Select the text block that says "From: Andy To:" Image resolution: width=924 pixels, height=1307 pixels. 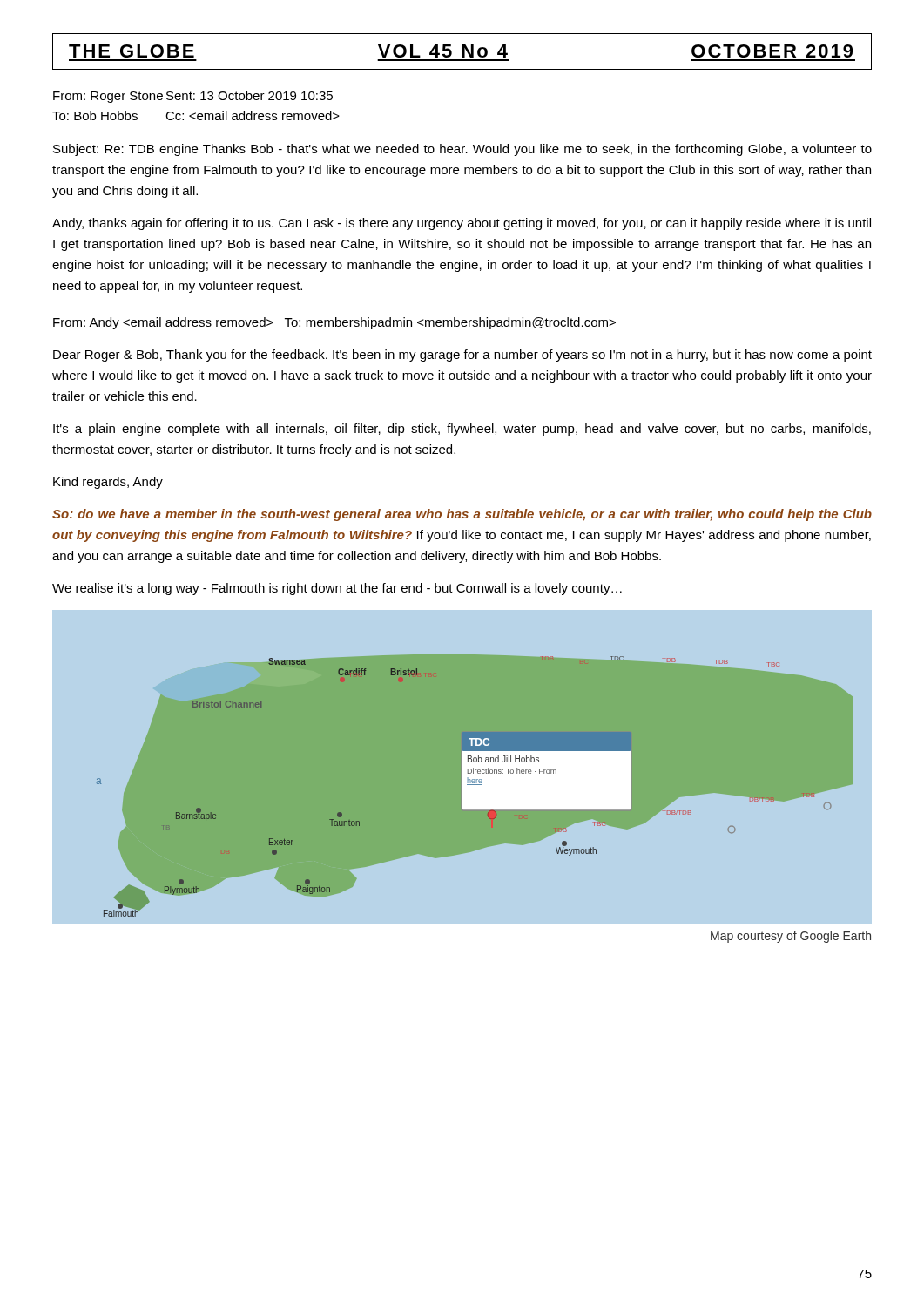click(x=334, y=322)
